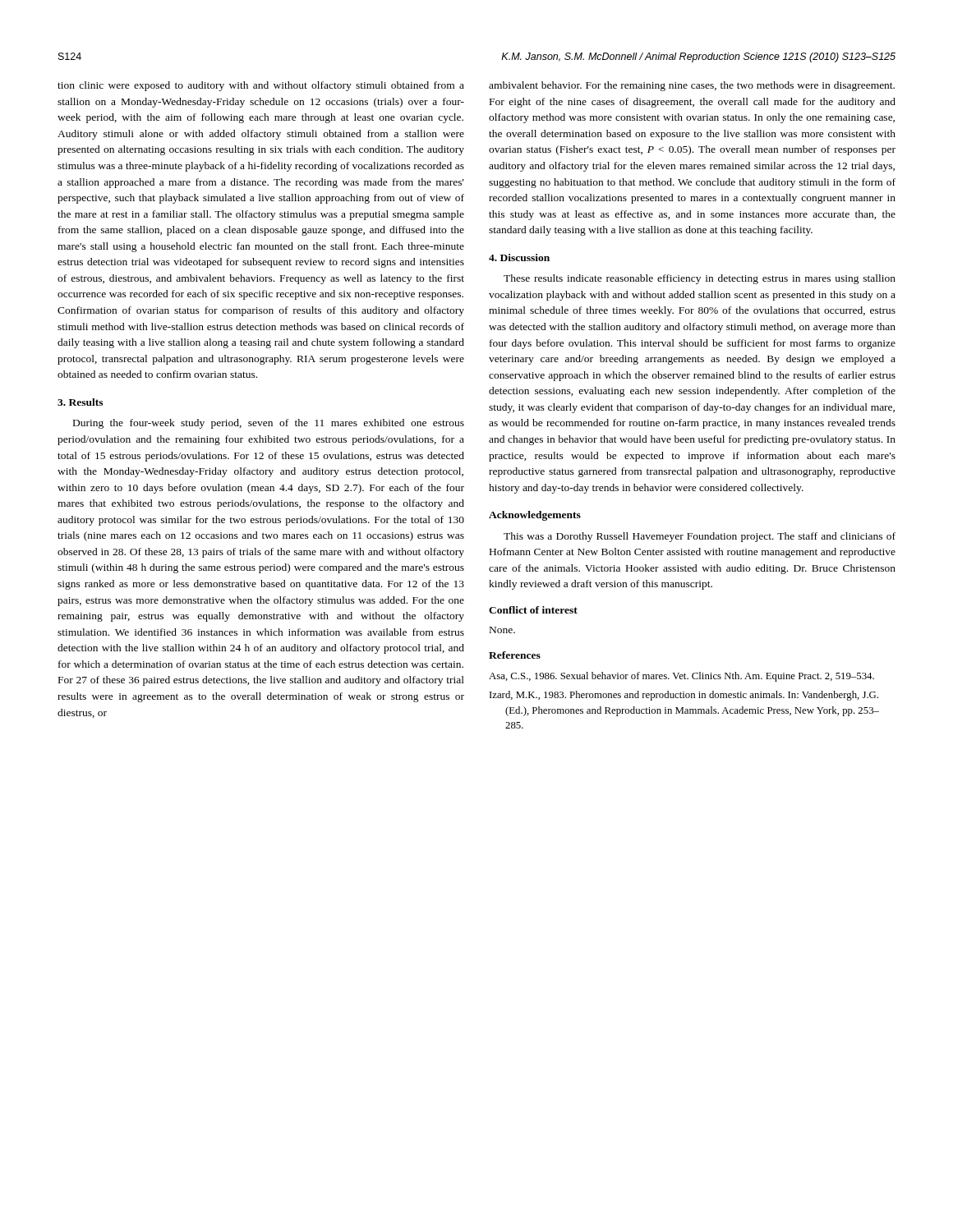
Task: Select the passage starting "4. Discussion"
Action: click(519, 257)
